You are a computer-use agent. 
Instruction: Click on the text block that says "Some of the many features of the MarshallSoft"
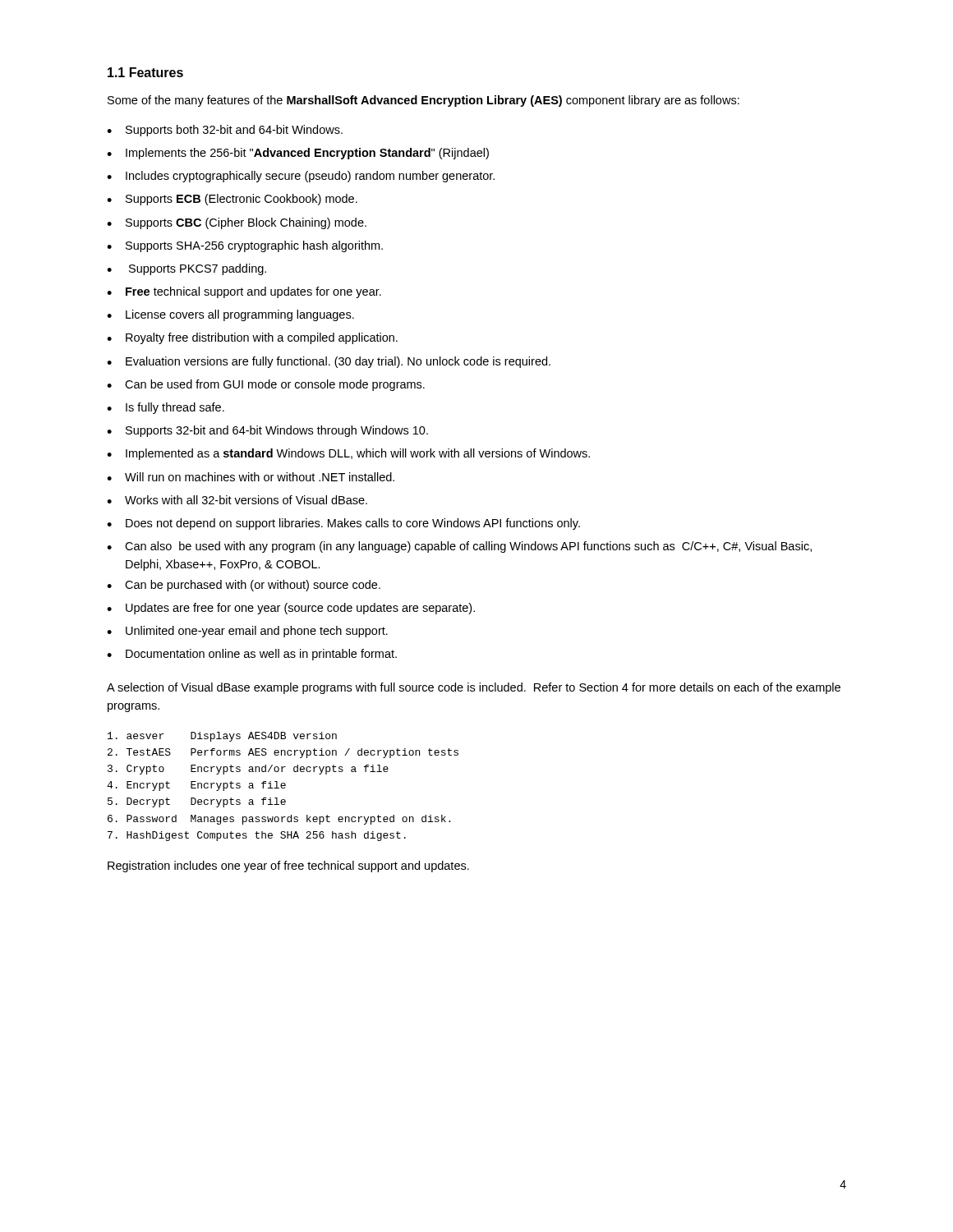[423, 100]
